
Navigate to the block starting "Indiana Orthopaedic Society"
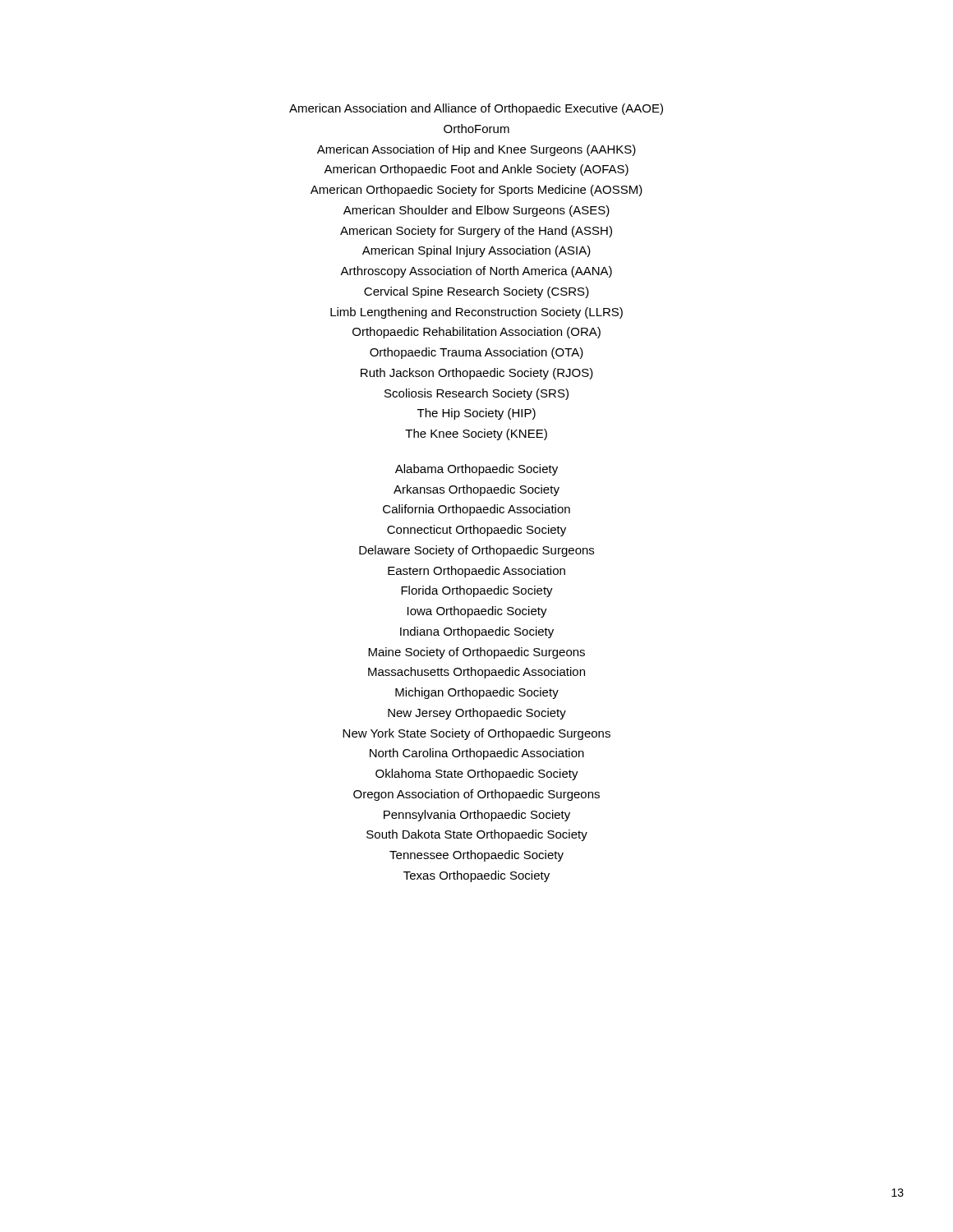click(x=476, y=632)
